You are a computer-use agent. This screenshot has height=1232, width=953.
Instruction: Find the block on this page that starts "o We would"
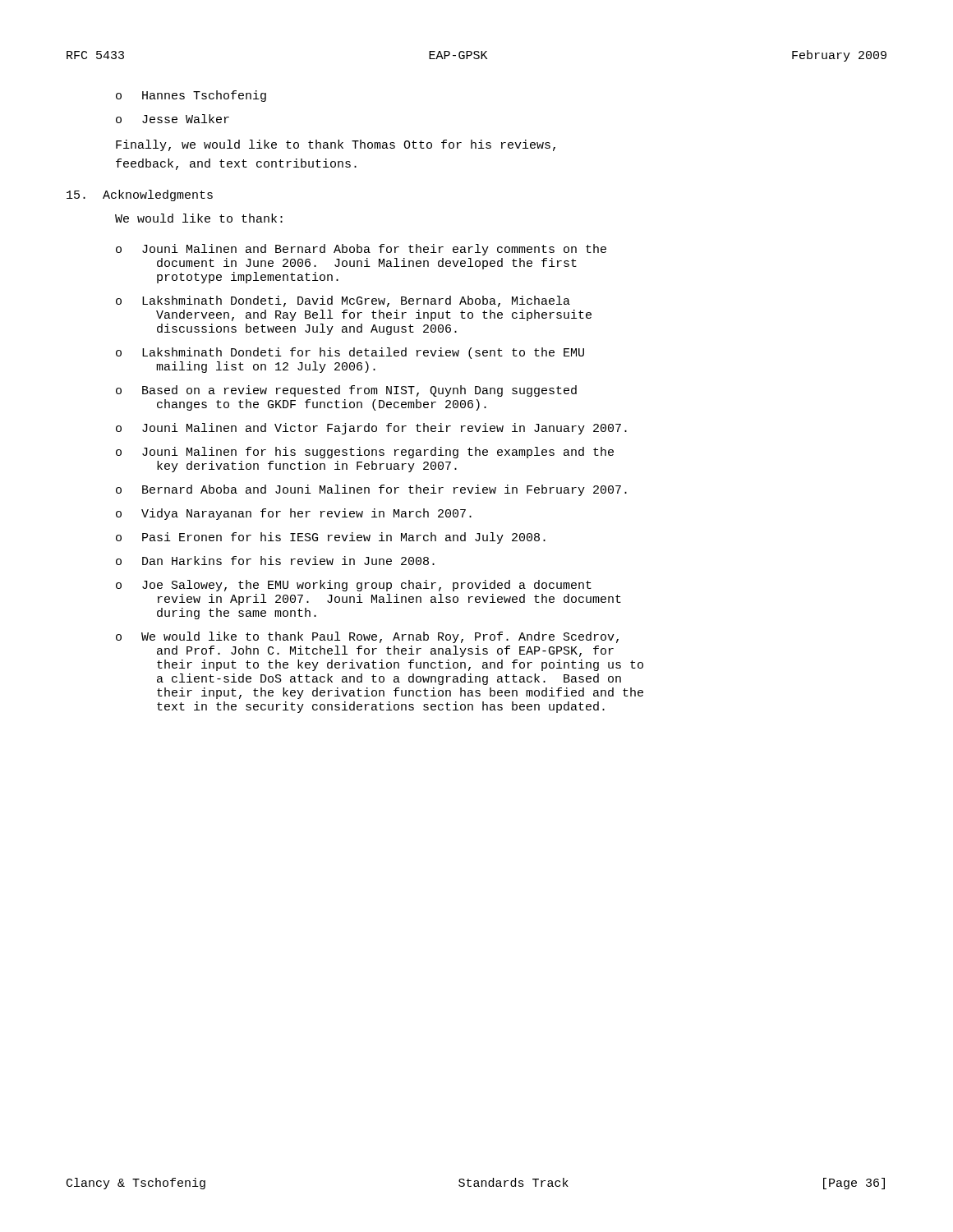501,672
